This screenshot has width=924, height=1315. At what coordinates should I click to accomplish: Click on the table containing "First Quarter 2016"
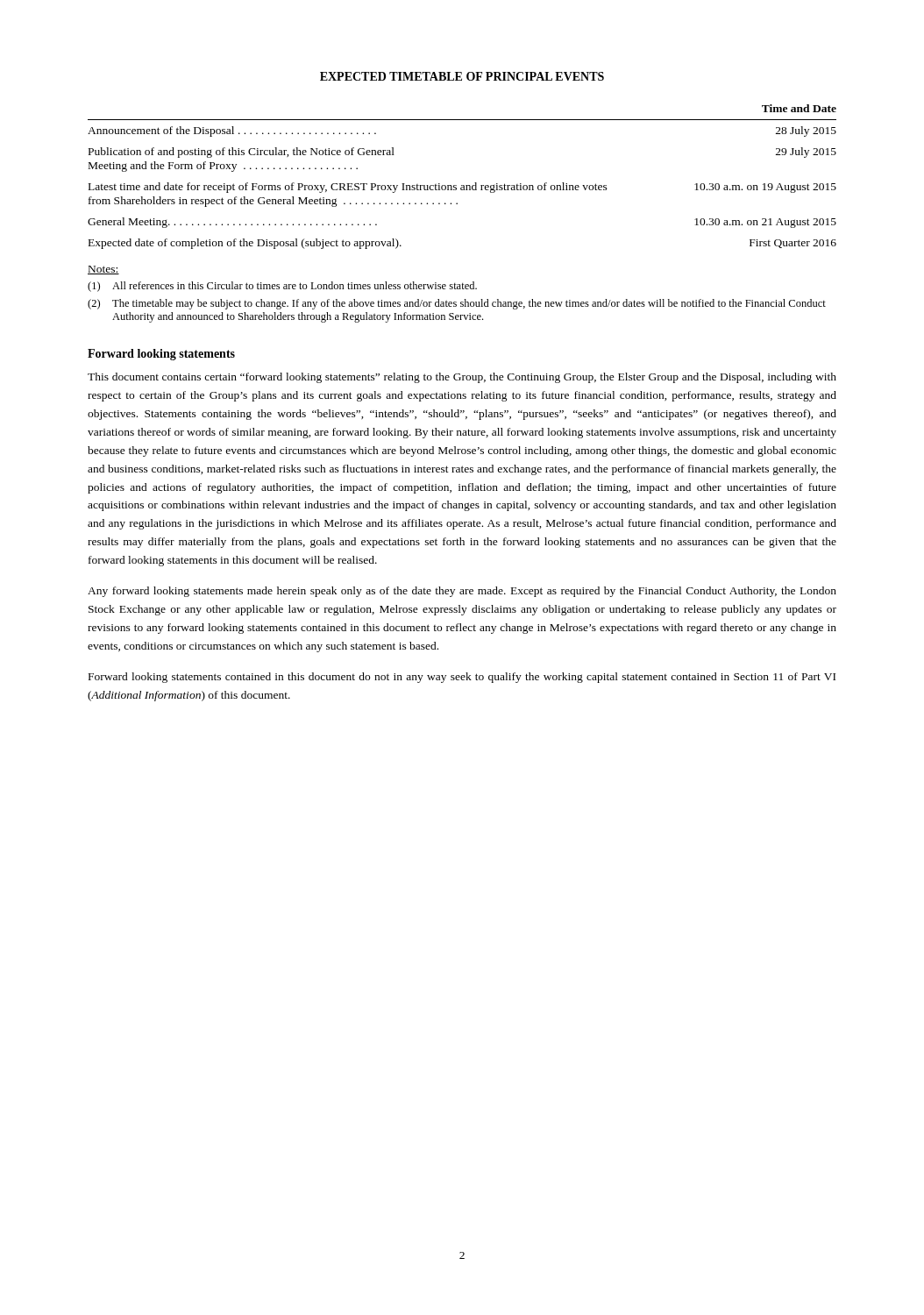pyautogui.click(x=462, y=177)
